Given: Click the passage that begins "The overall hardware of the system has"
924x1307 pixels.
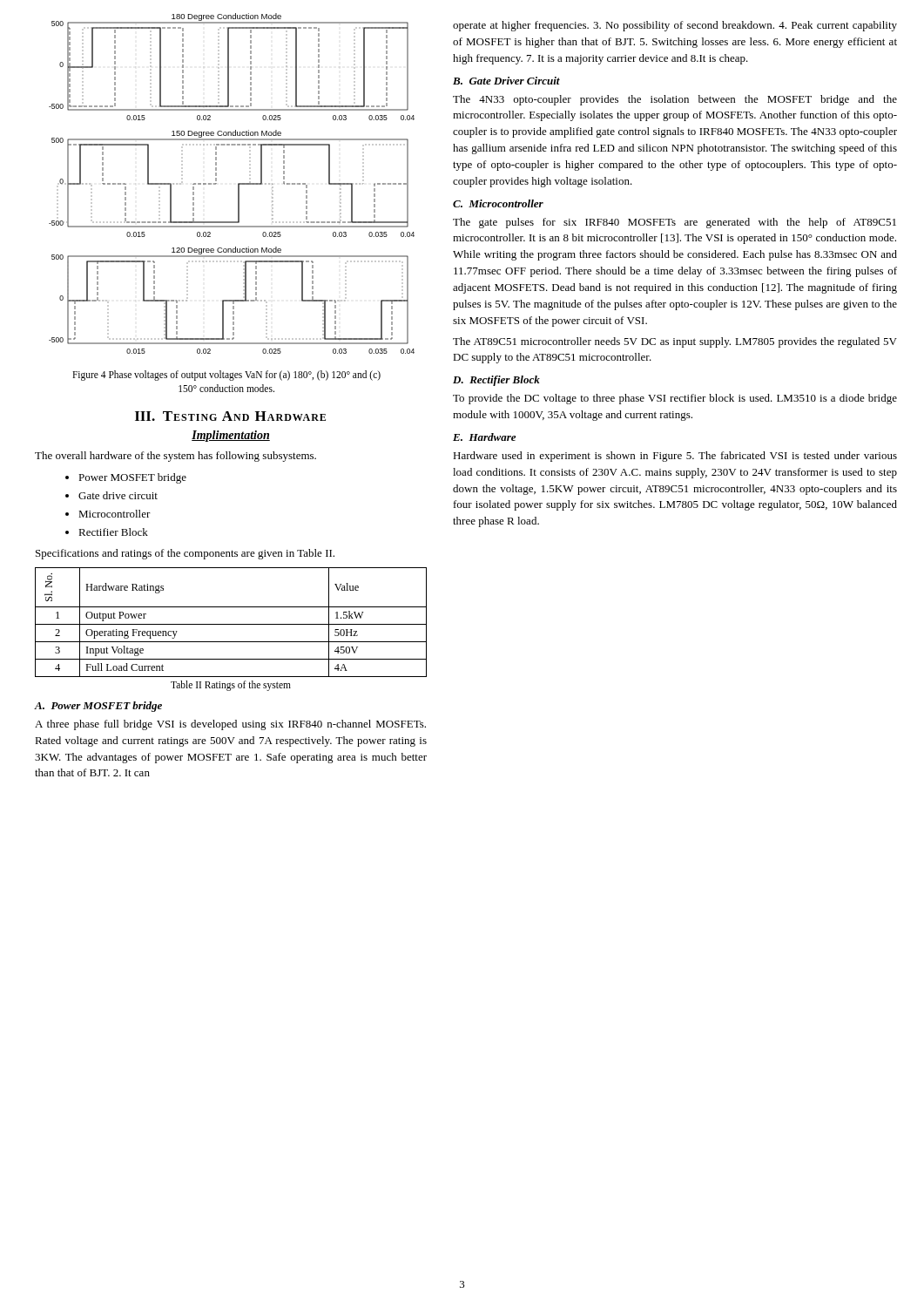Looking at the screenshot, I should coord(176,455).
